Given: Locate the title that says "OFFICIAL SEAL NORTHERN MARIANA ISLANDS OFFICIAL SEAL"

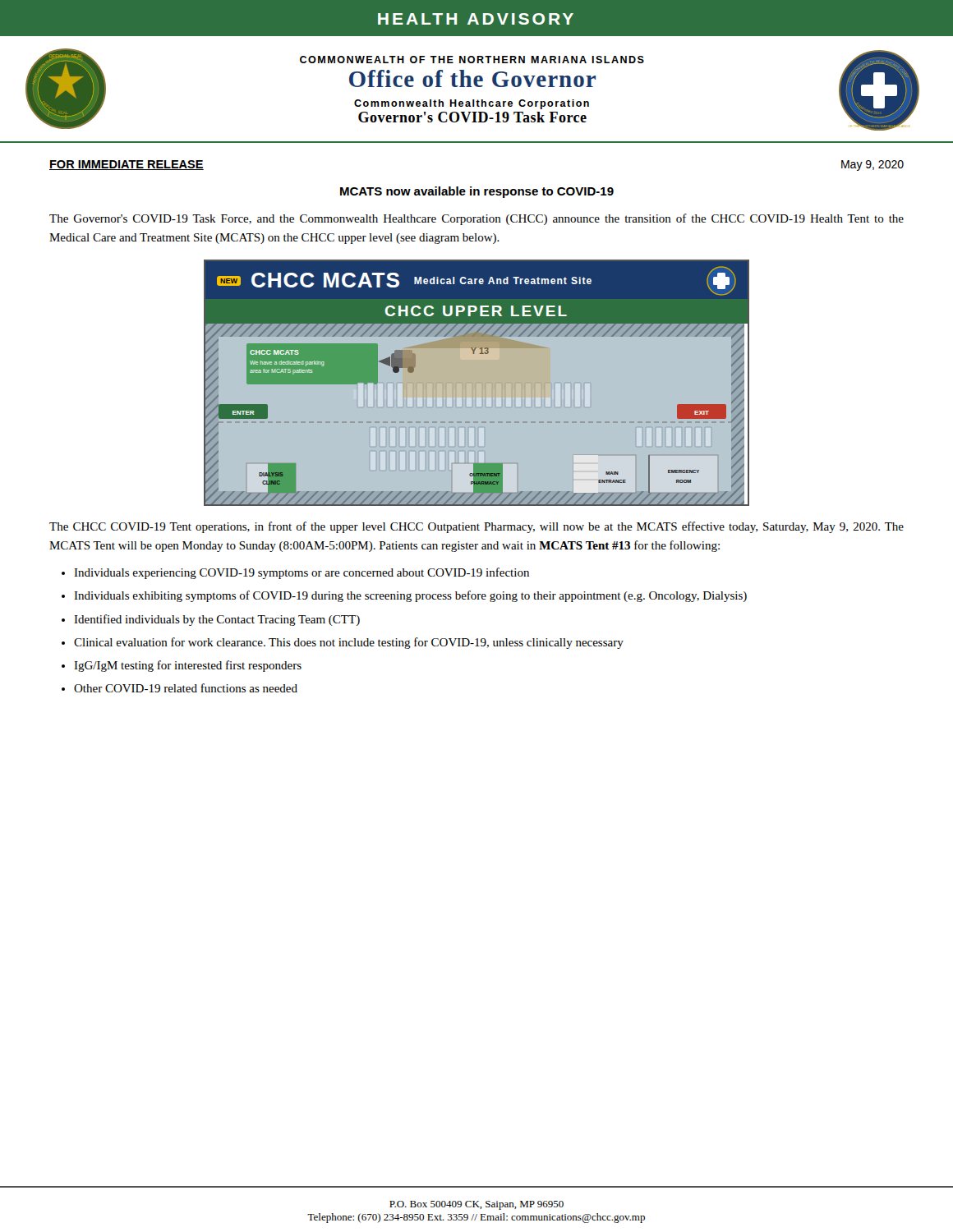Looking at the screenshot, I should tap(472, 90).
